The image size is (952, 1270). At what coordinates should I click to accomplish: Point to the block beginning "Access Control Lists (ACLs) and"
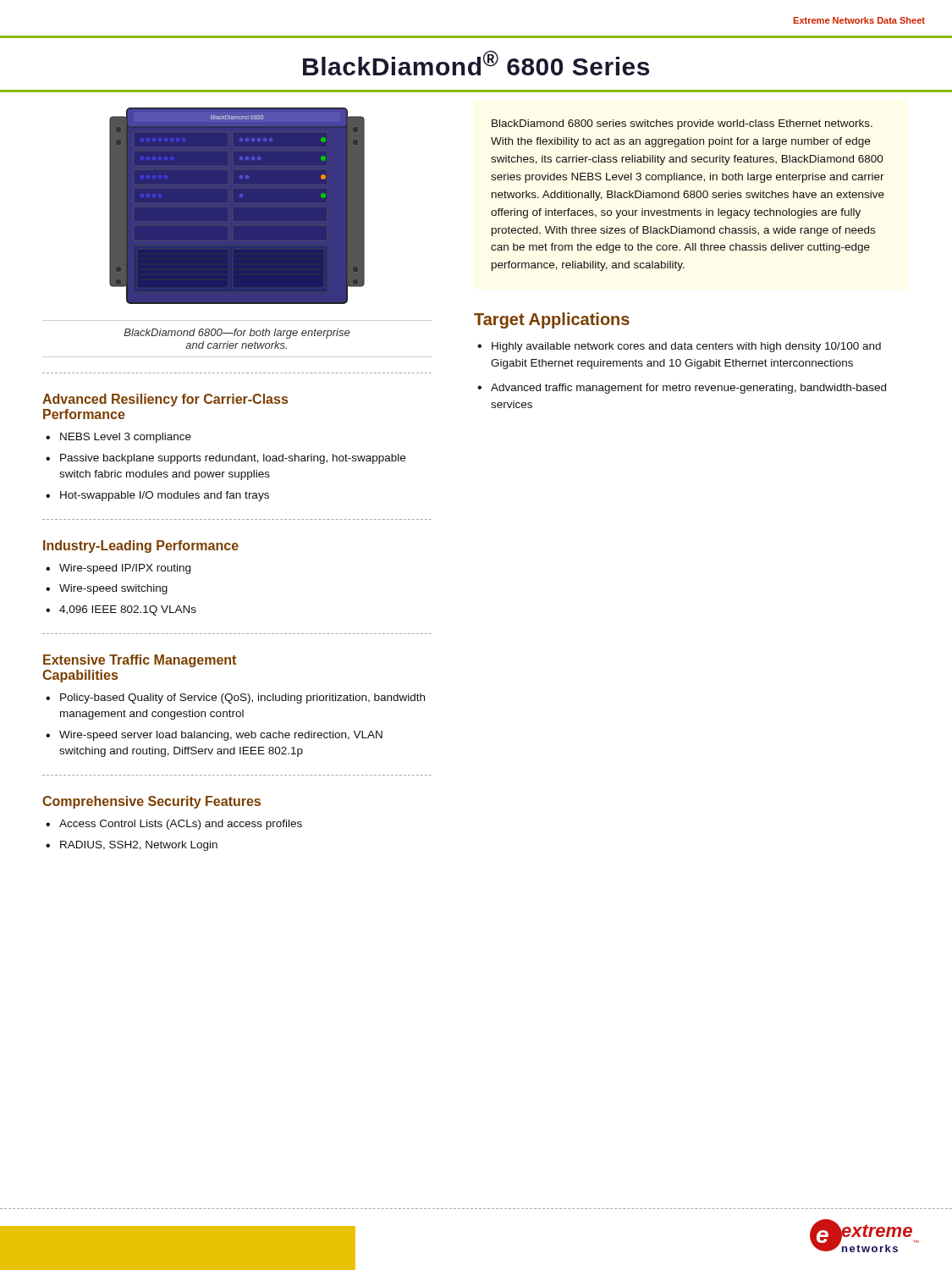coord(181,823)
